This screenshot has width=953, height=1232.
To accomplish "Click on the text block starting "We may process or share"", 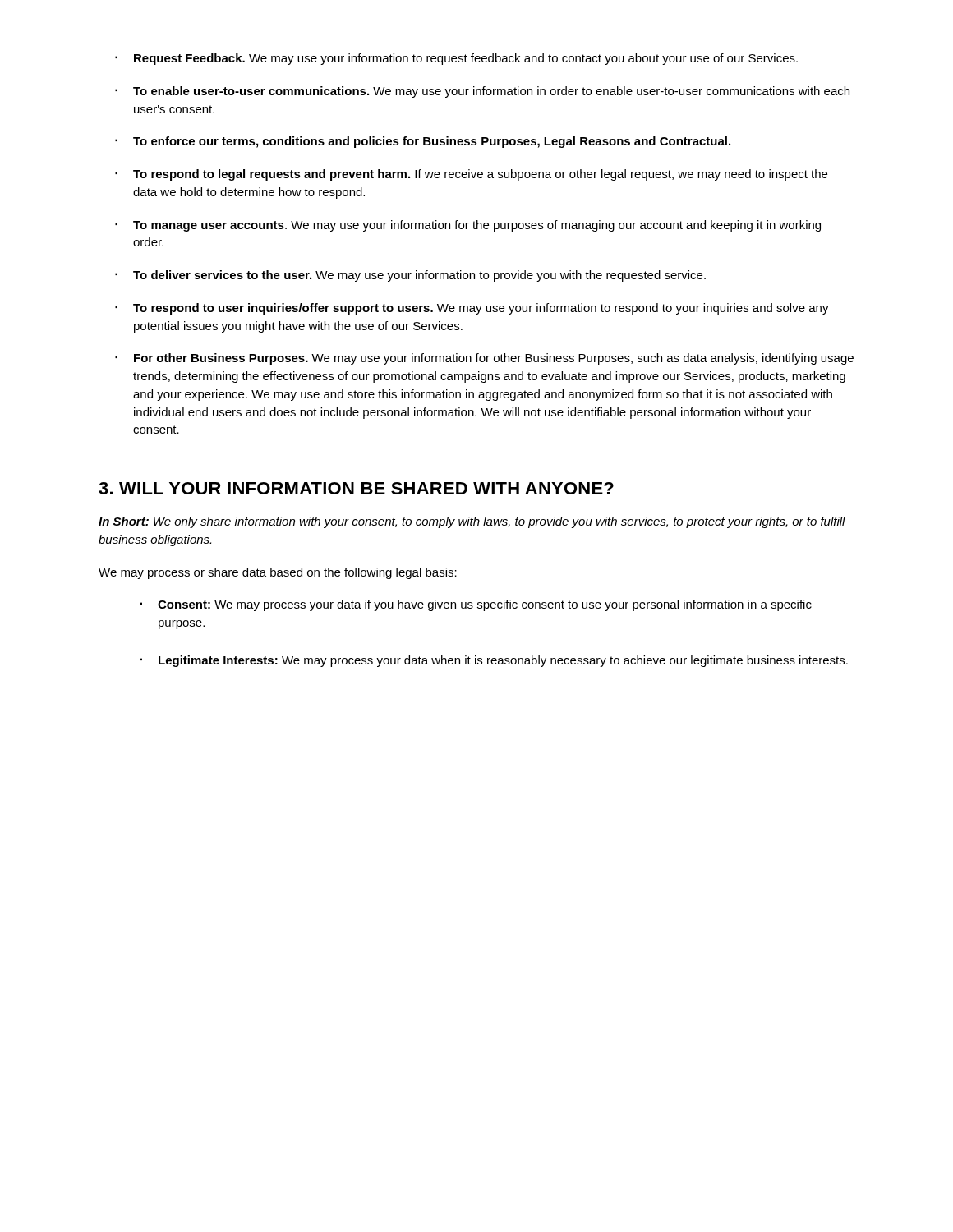I will click(278, 572).
